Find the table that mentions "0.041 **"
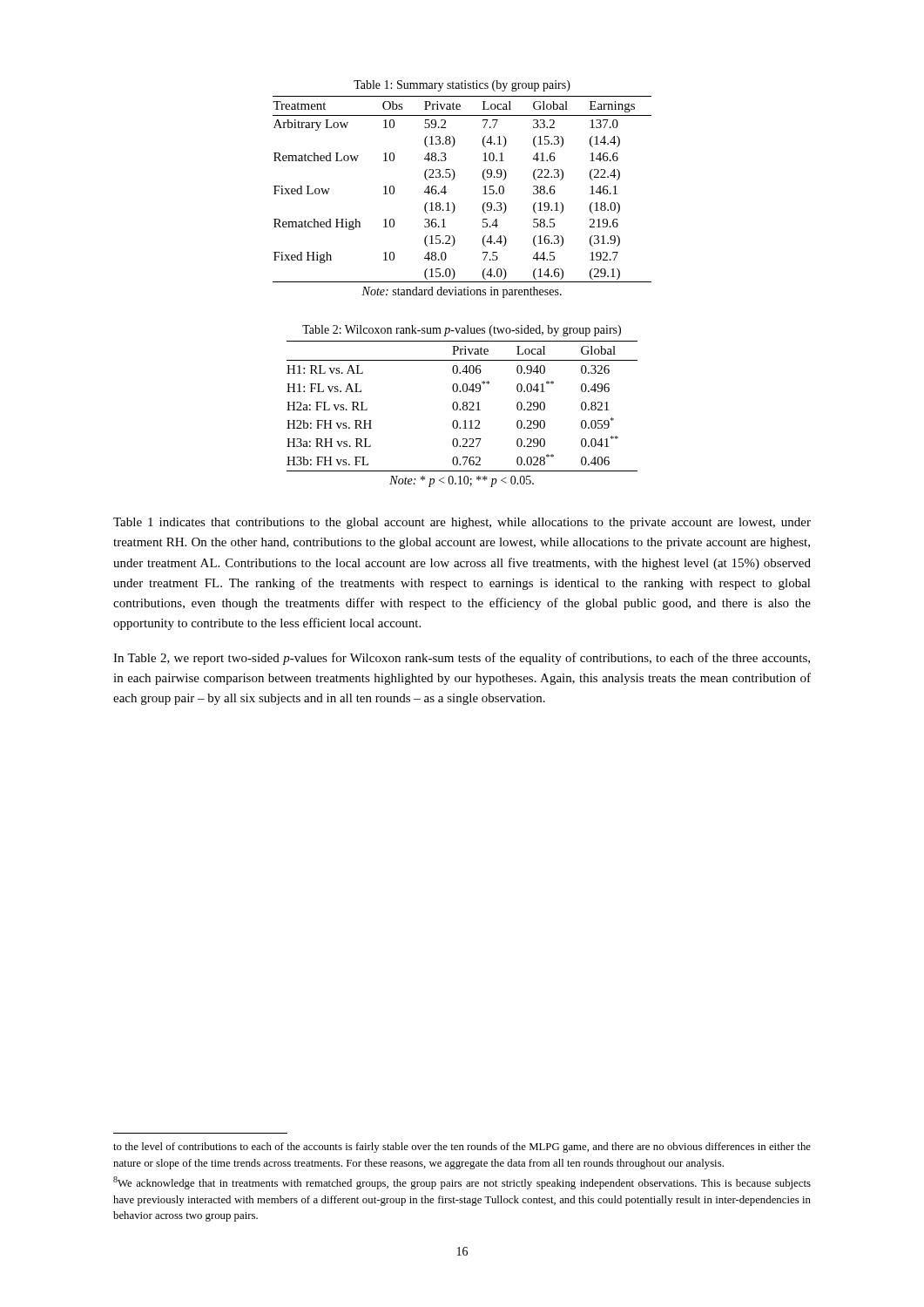The image size is (924, 1307). pyautogui.click(x=462, y=406)
